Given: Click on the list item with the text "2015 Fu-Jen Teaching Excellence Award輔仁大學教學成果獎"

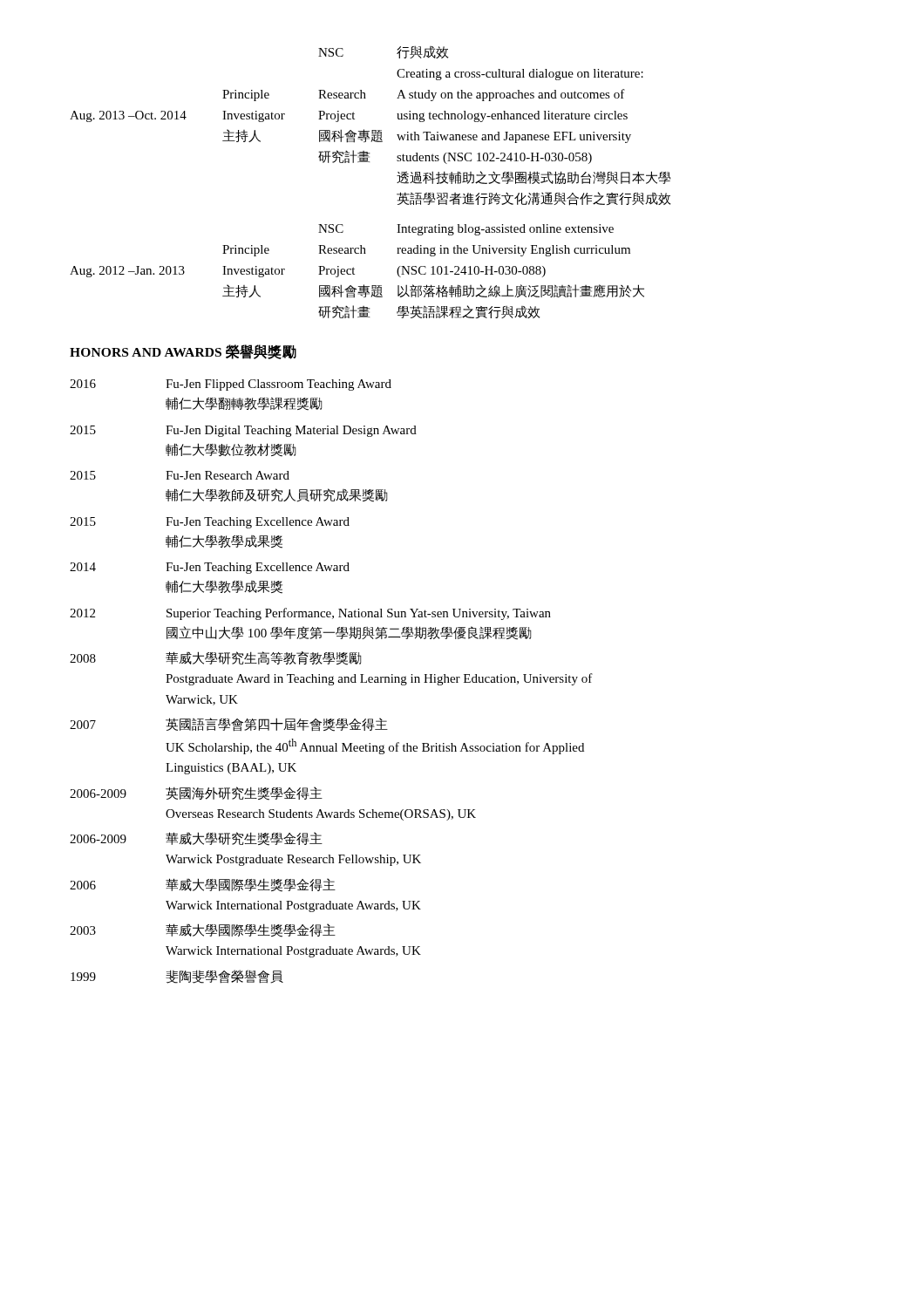Looking at the screenshot, I should [210, 523].
